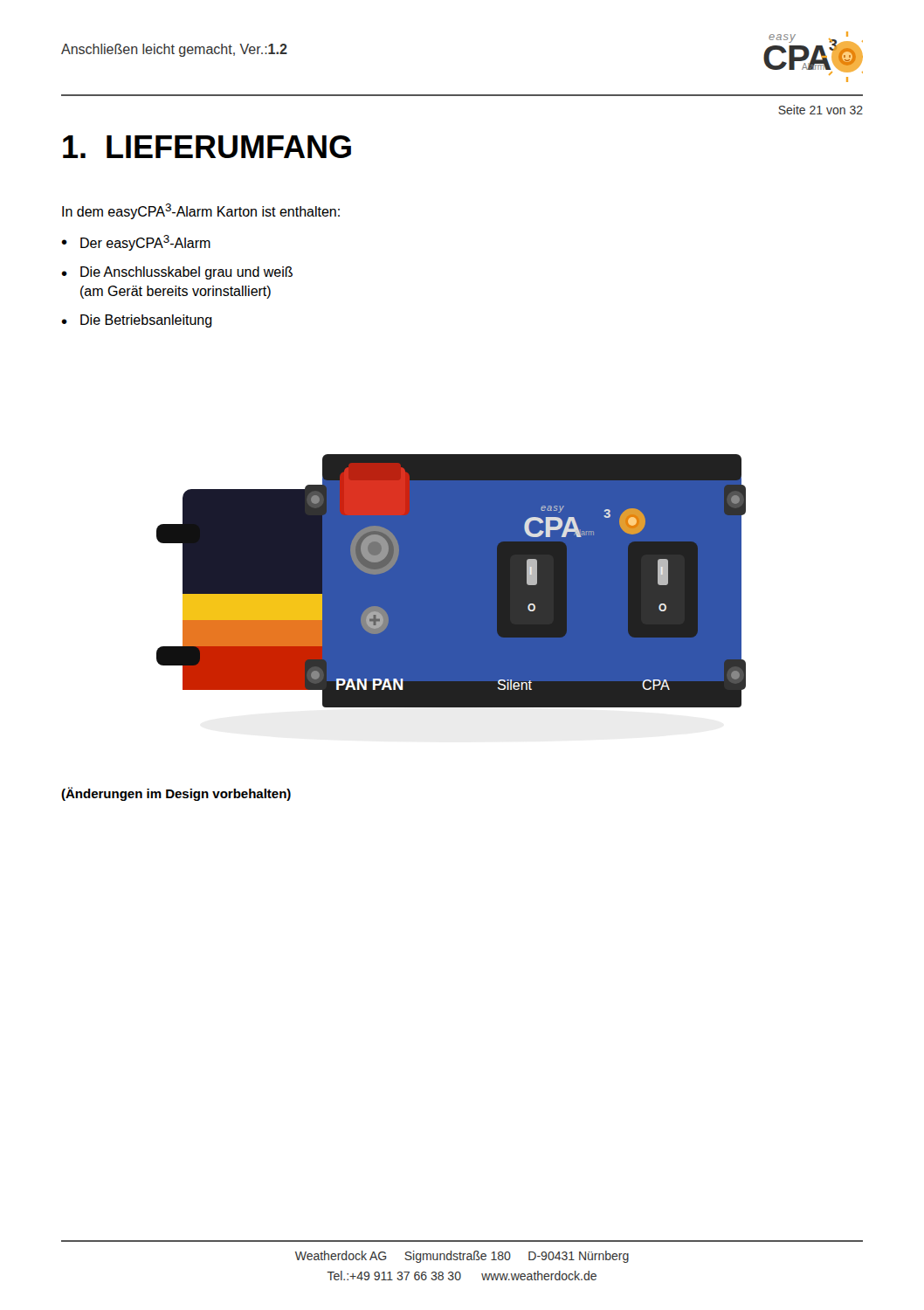
Task: Find the list item containing "• Die Anschlusskabel grau und weiß(am Gerät"
Action: (177, 282)
